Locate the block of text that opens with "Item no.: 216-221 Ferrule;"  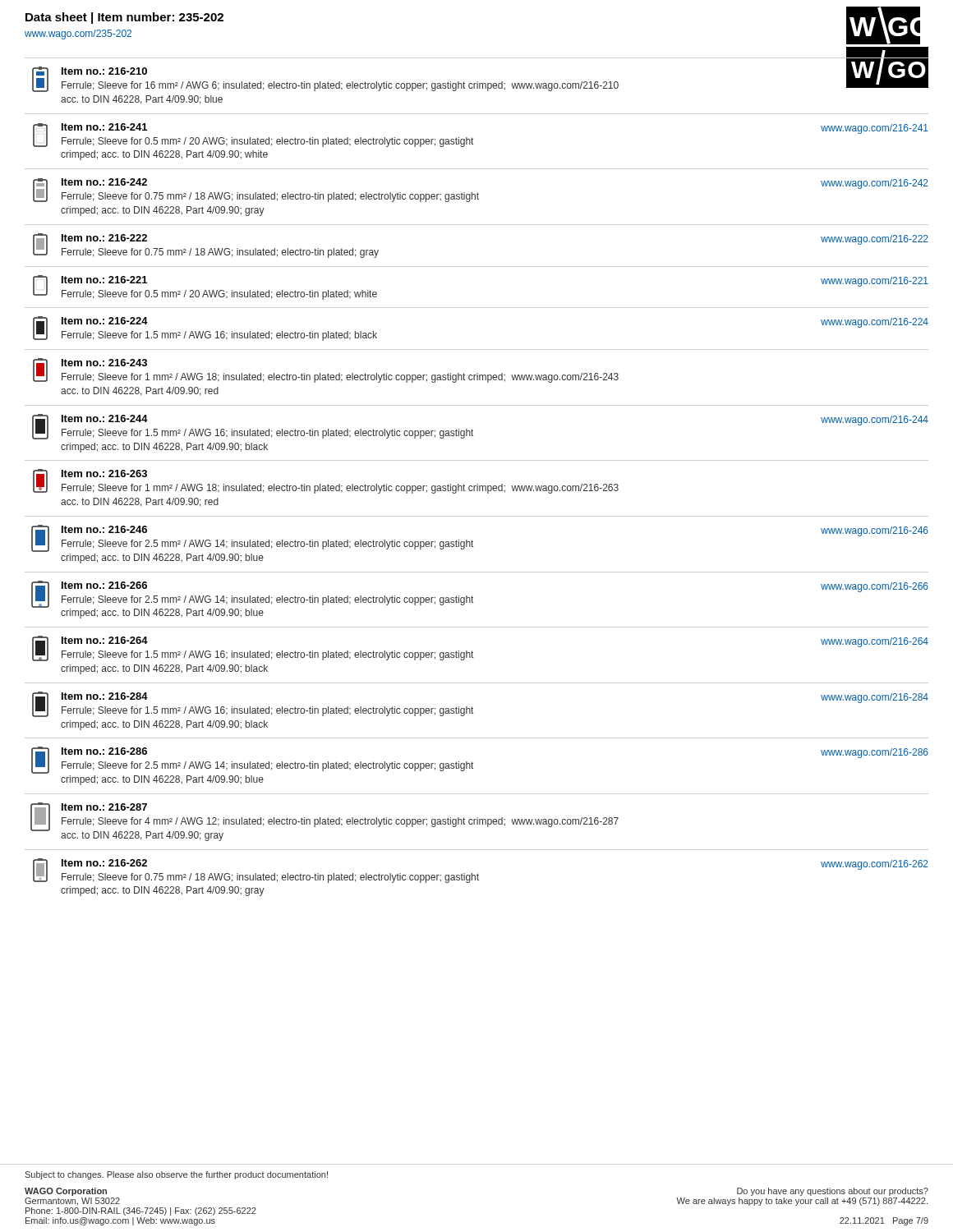(x=132, y=290)
